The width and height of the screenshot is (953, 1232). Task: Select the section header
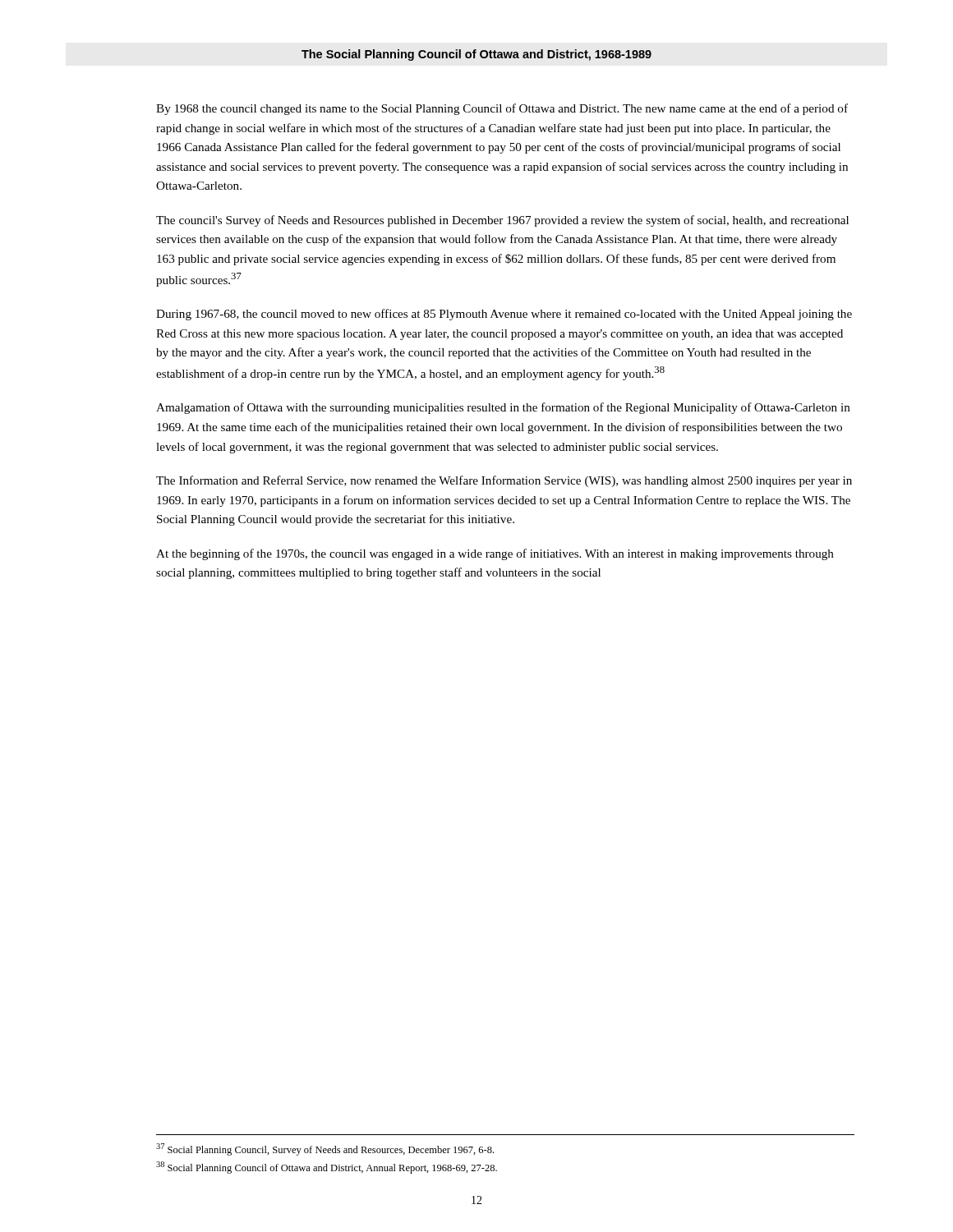pyautogui.click(x=476, y=54)
